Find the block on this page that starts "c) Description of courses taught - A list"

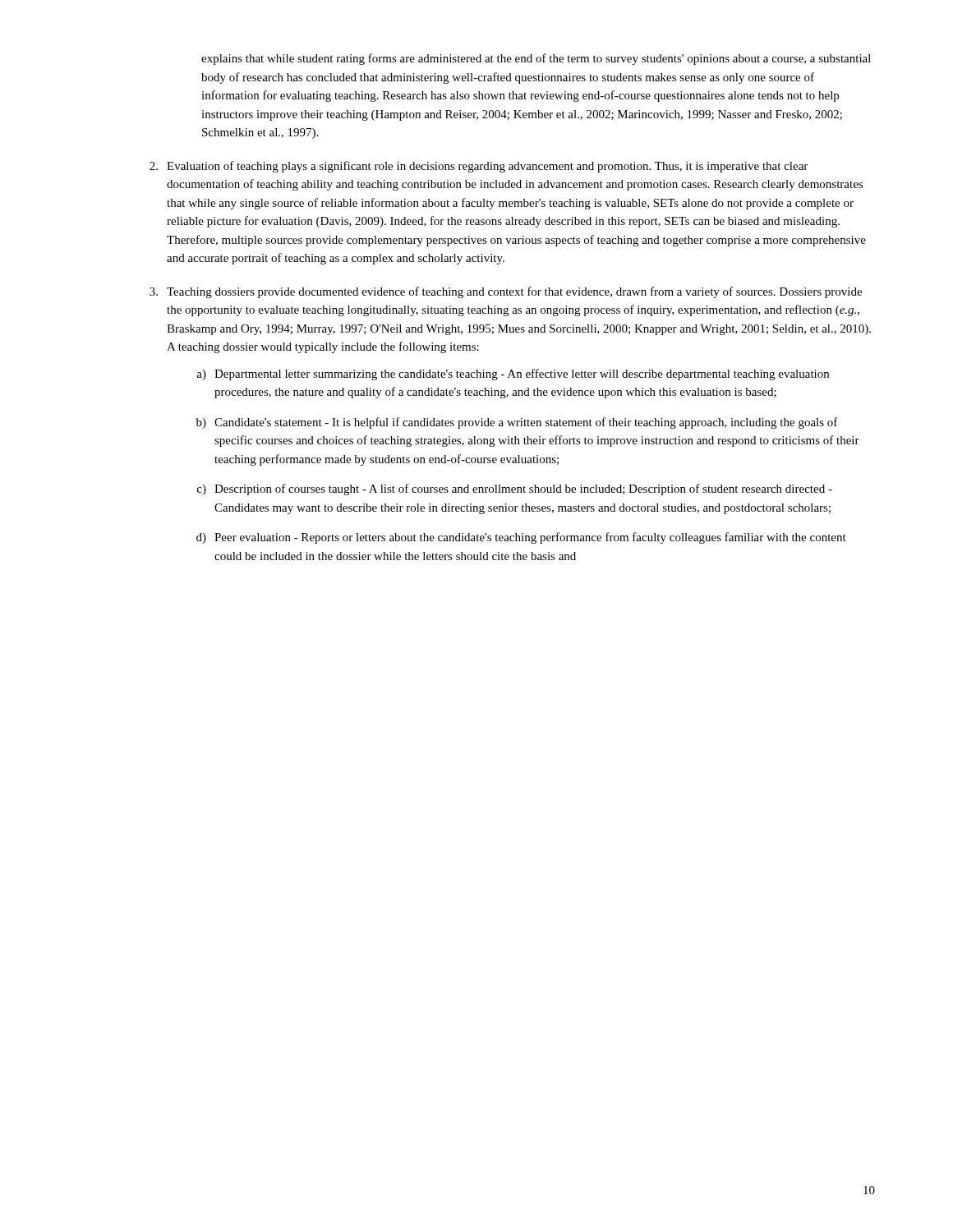pyautogui.click(x=529, y=498)
